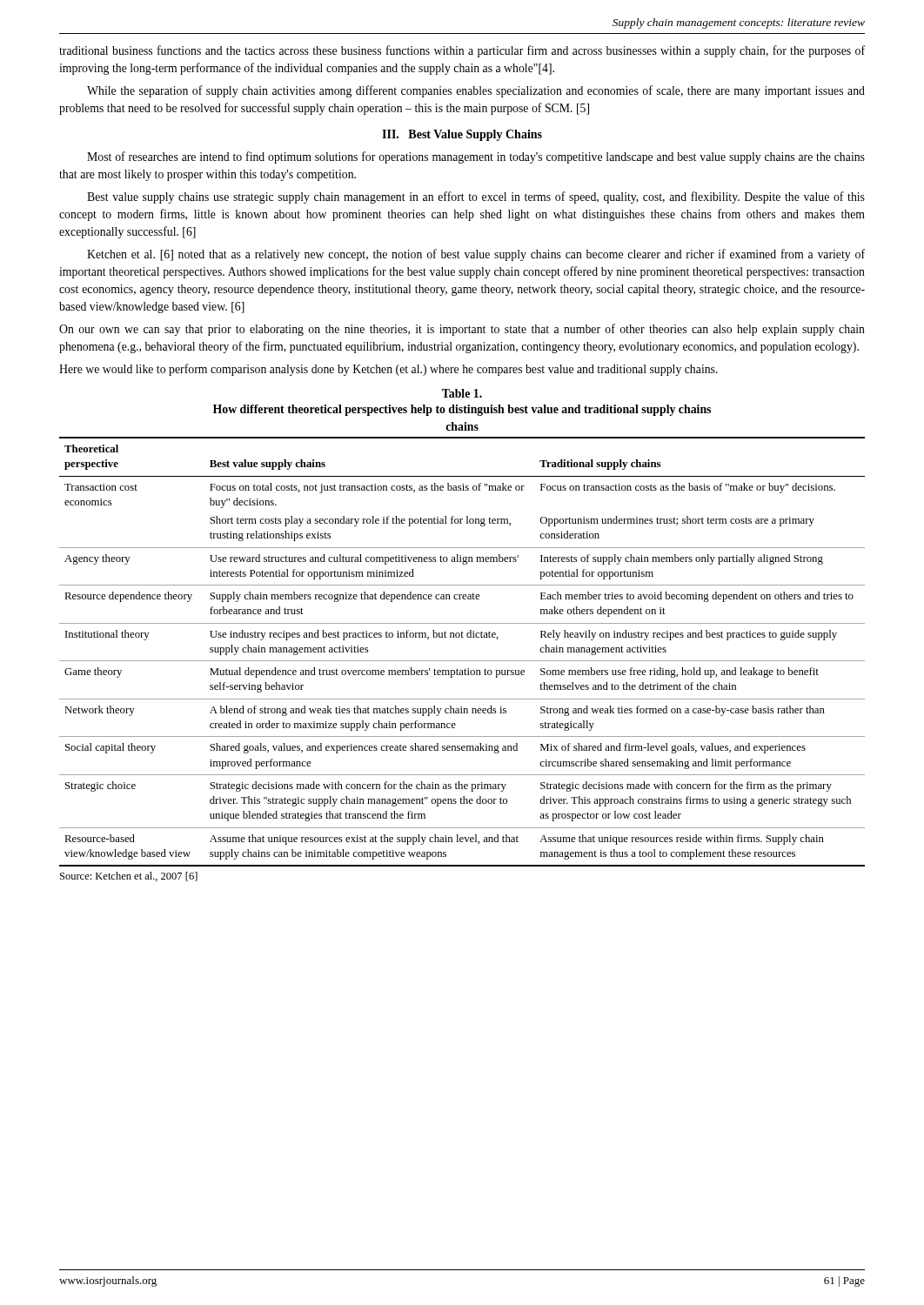This screenshot has width=924, height=1305.
Task: Point to the text block starting "Table 1."
Action: (x=462, y=394)
